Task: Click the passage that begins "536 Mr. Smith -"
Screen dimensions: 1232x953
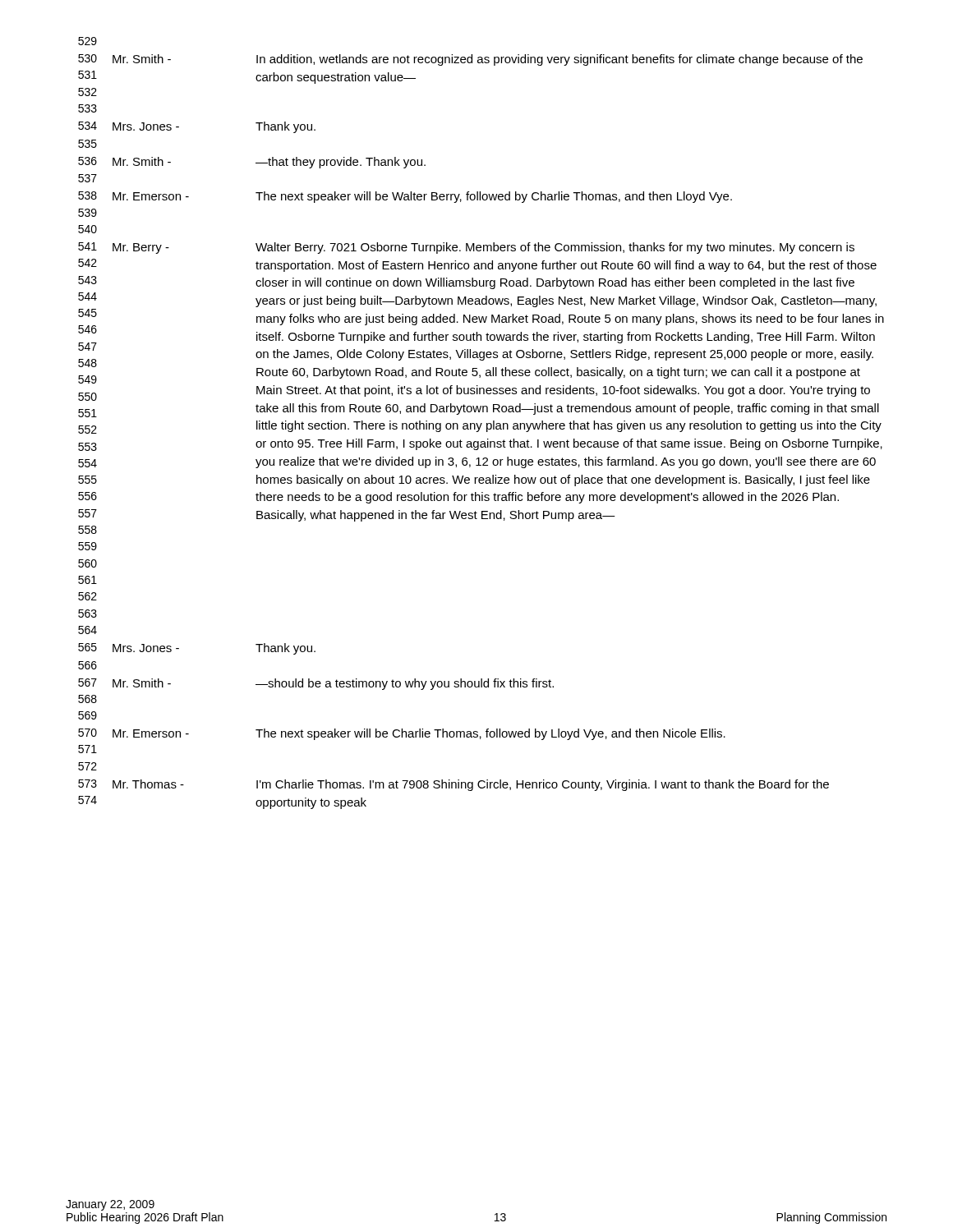Action: [x=252, y=163]
